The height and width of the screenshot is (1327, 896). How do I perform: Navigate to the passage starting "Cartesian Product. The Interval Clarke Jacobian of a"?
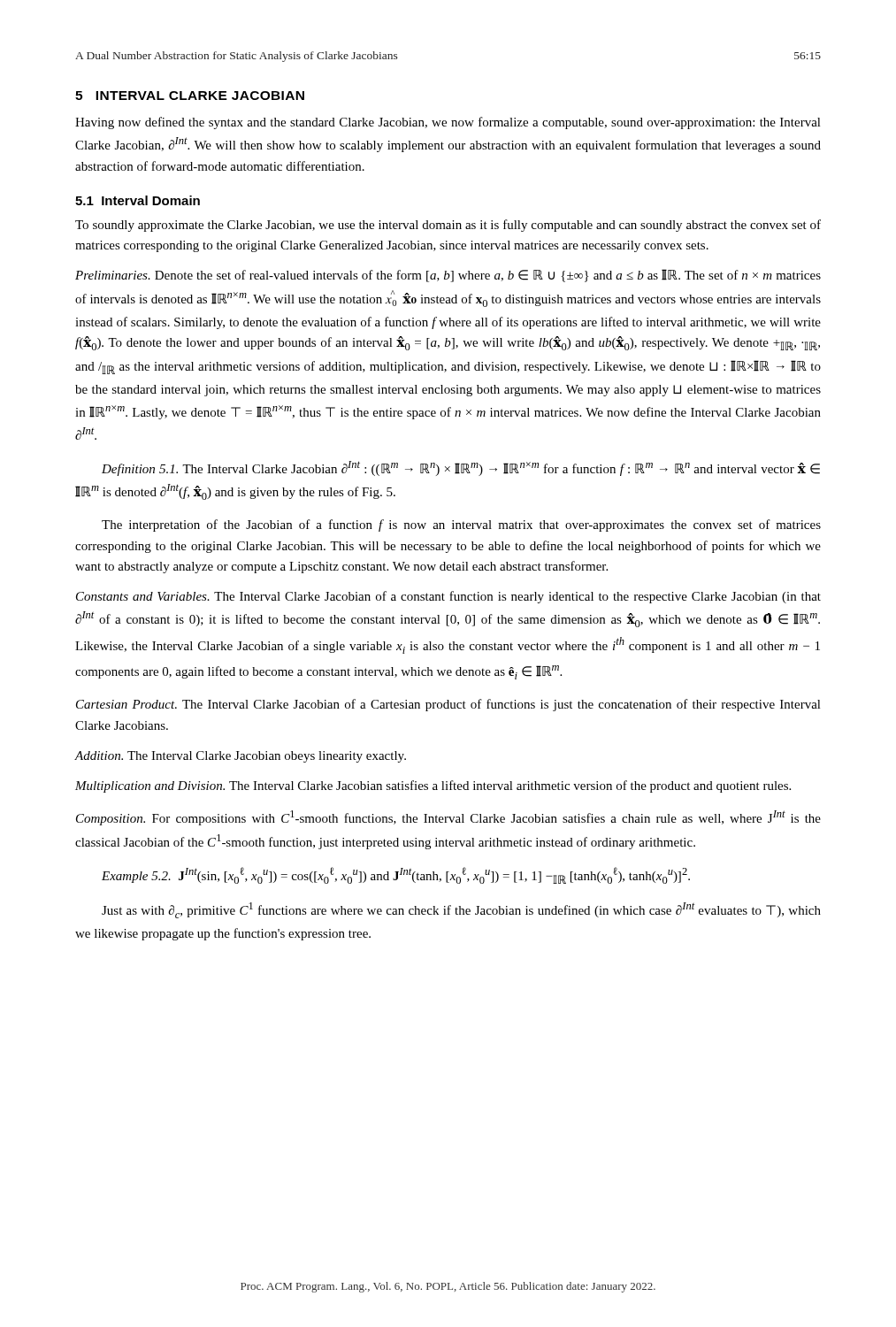point(448,715)
